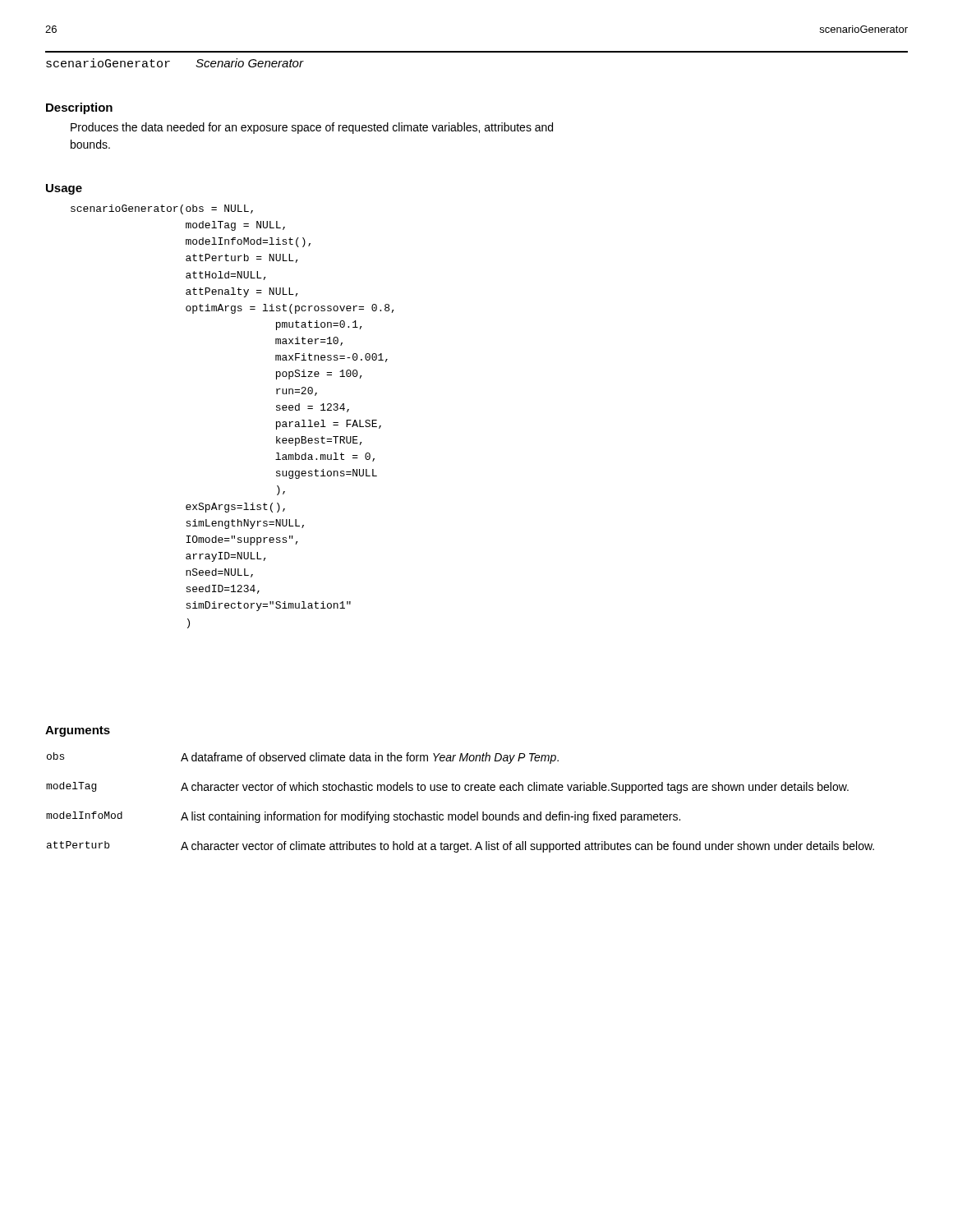The image size is (953, 1232).
Task: Point to the block beginning "scenarioGenerator(obs = NULL, modelTag ="
Action: pos(162,209)
